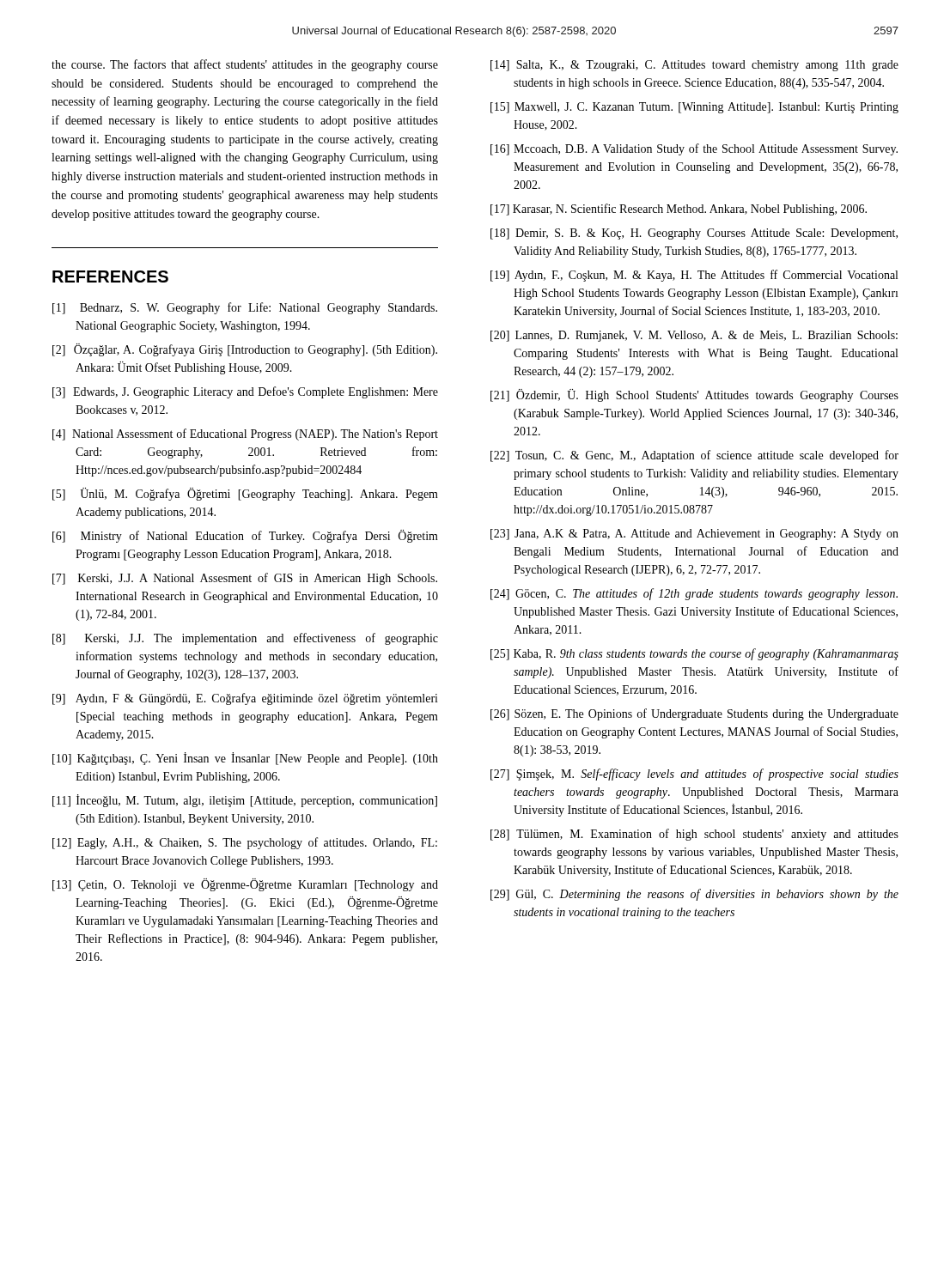Find the text block starting "[4] National Assessment of"
The height and width of the screenshot is (1288, 950).
[245, 452]
